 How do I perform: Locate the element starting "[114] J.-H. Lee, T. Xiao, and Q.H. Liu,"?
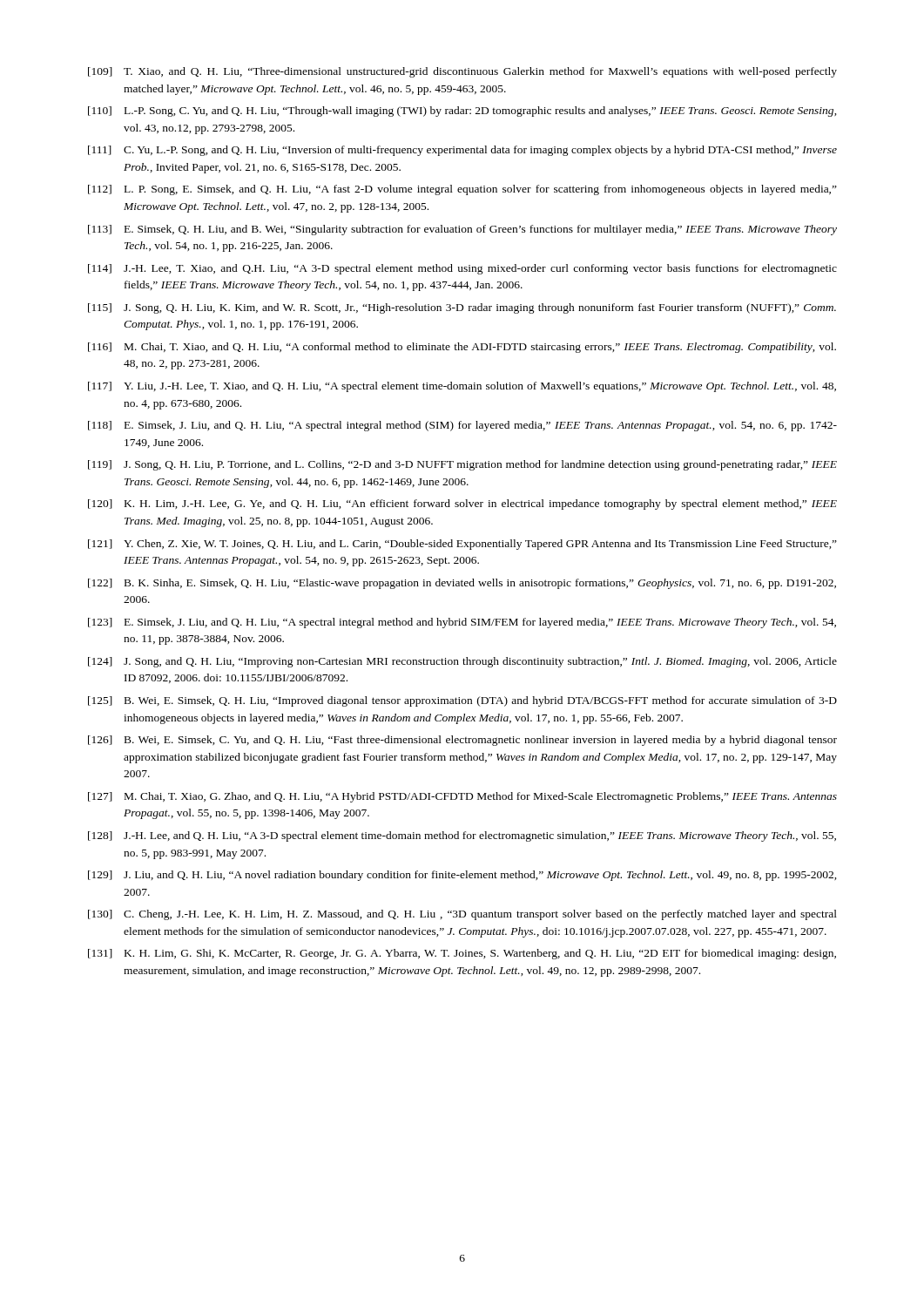(x=462, y=276)
